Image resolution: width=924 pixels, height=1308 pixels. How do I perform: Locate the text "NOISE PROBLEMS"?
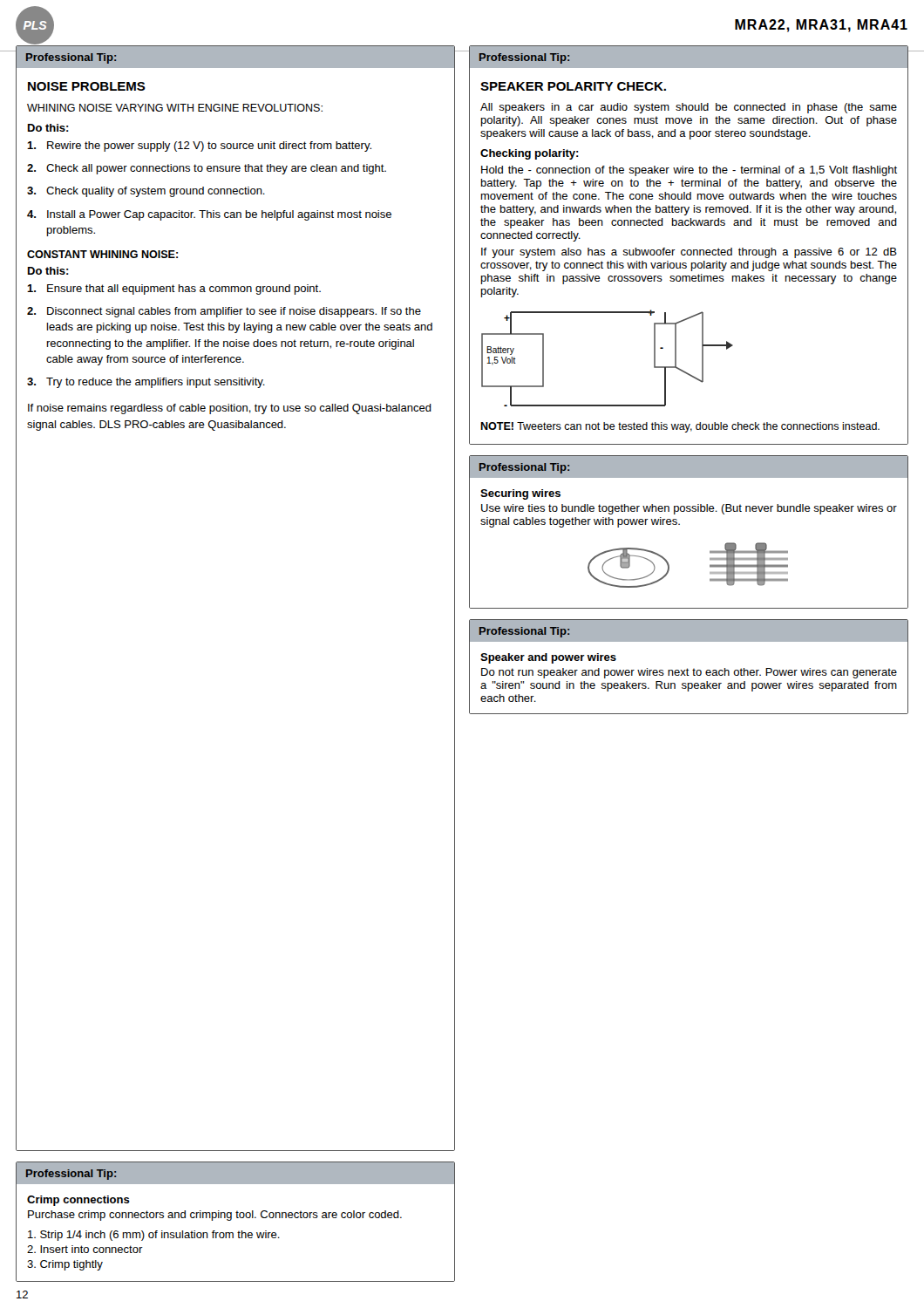(x=86, y=86)
